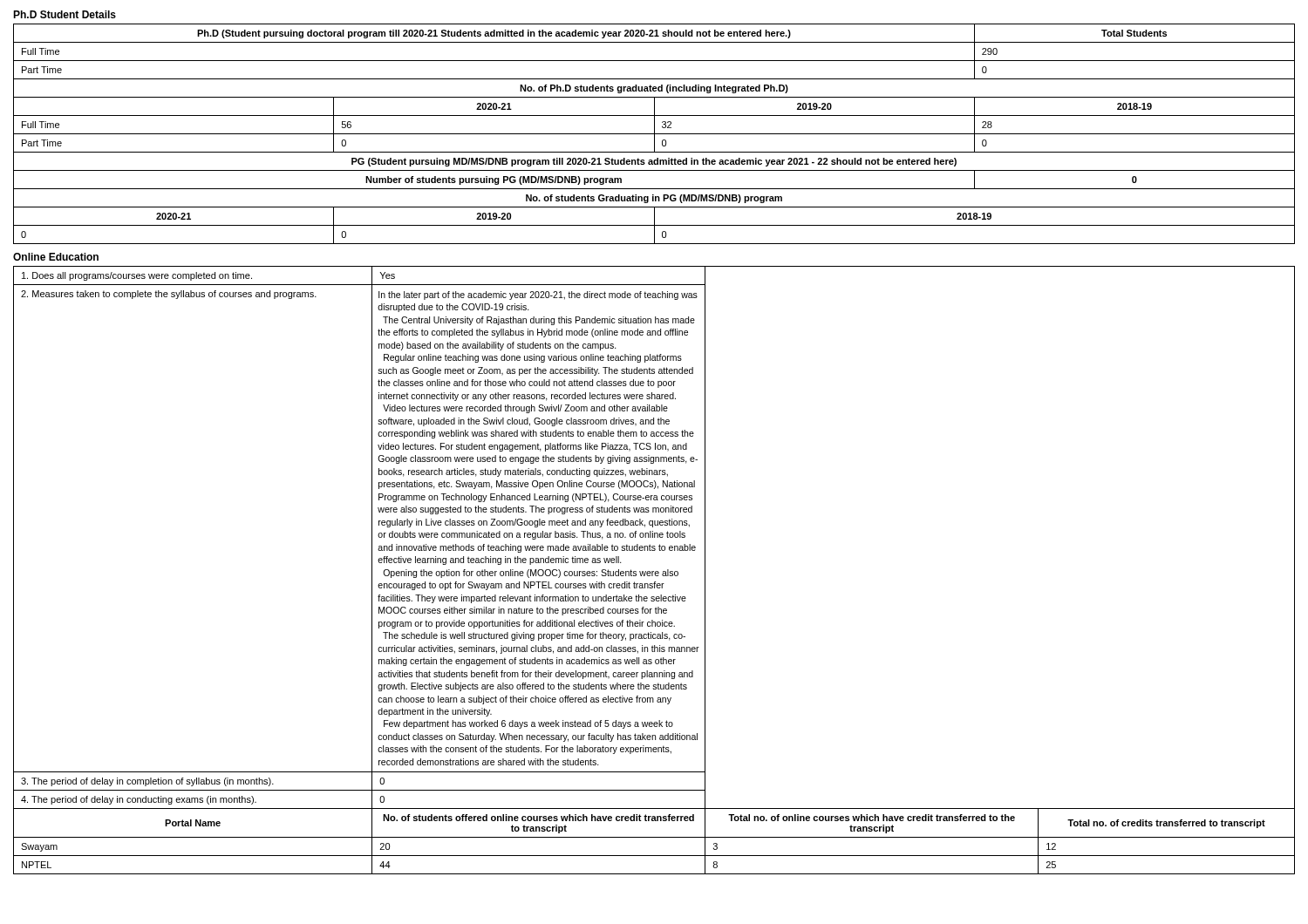The height and width of the screenshot is (924, 1308).
Task: Find the table that mentions "Total no. of credits"
Action: pos(654,570)
